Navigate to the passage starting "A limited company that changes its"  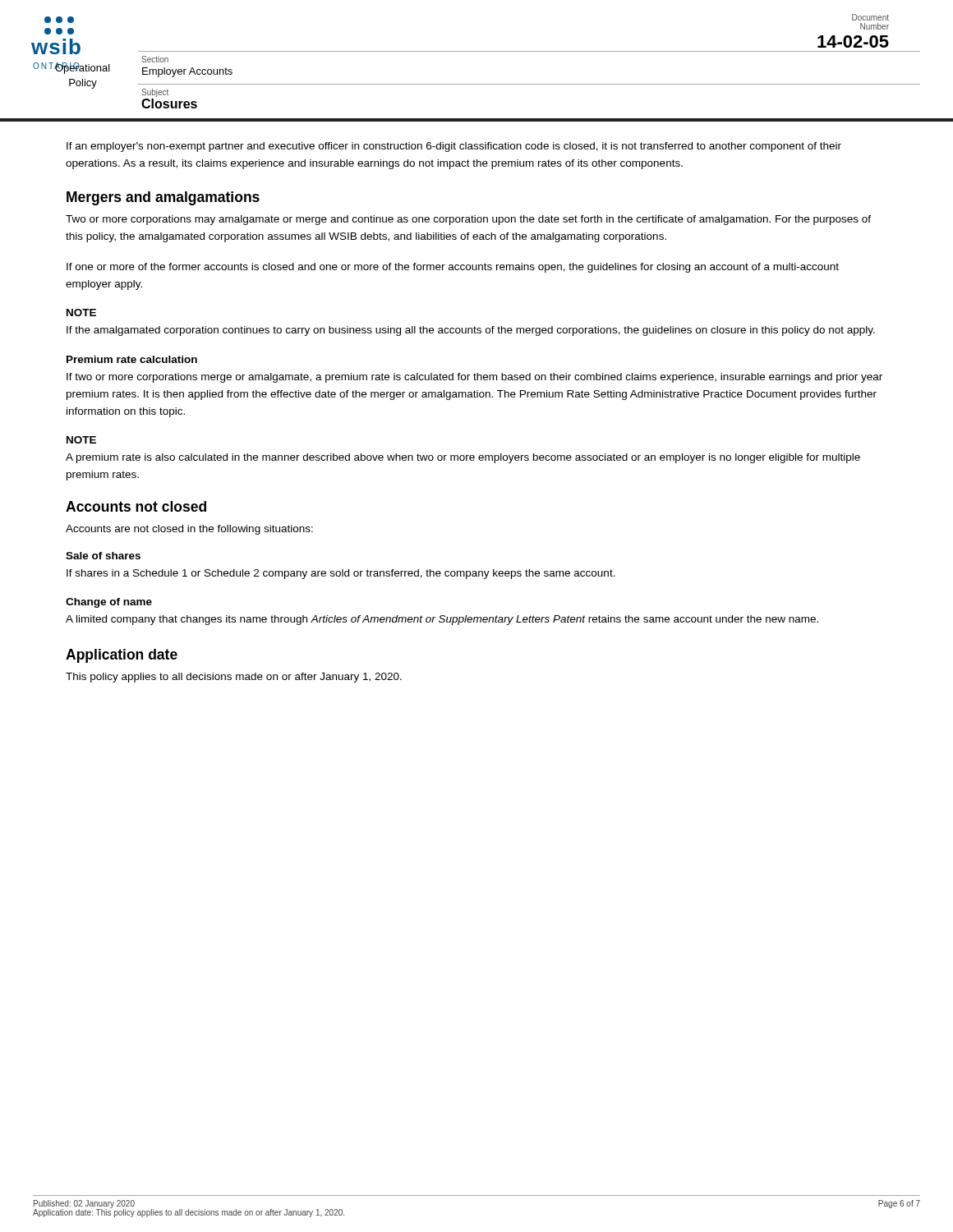pos(443,619)
